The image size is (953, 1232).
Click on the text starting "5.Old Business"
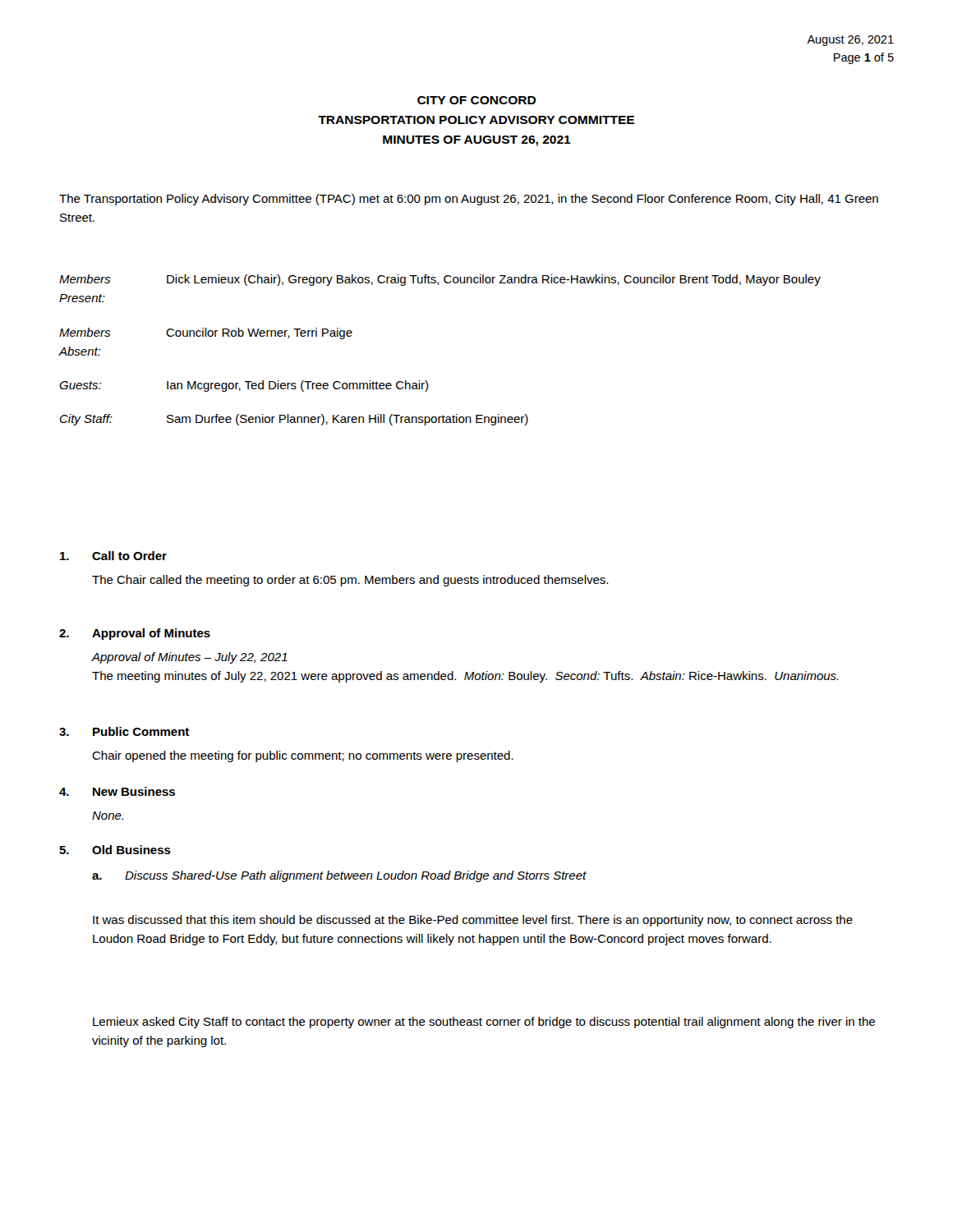point(115,850)
